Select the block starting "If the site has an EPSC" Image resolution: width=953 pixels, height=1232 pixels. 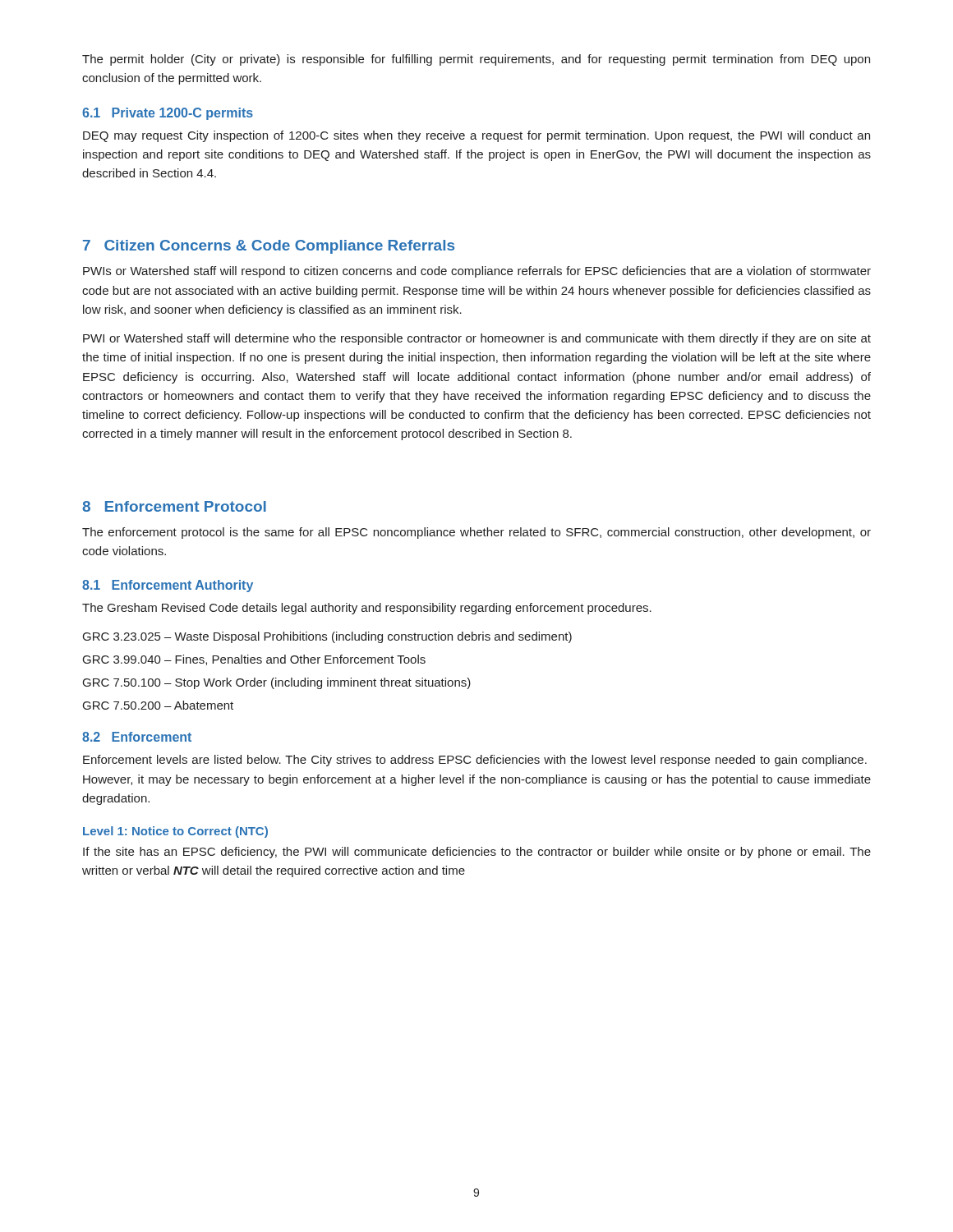click(476, 861)
